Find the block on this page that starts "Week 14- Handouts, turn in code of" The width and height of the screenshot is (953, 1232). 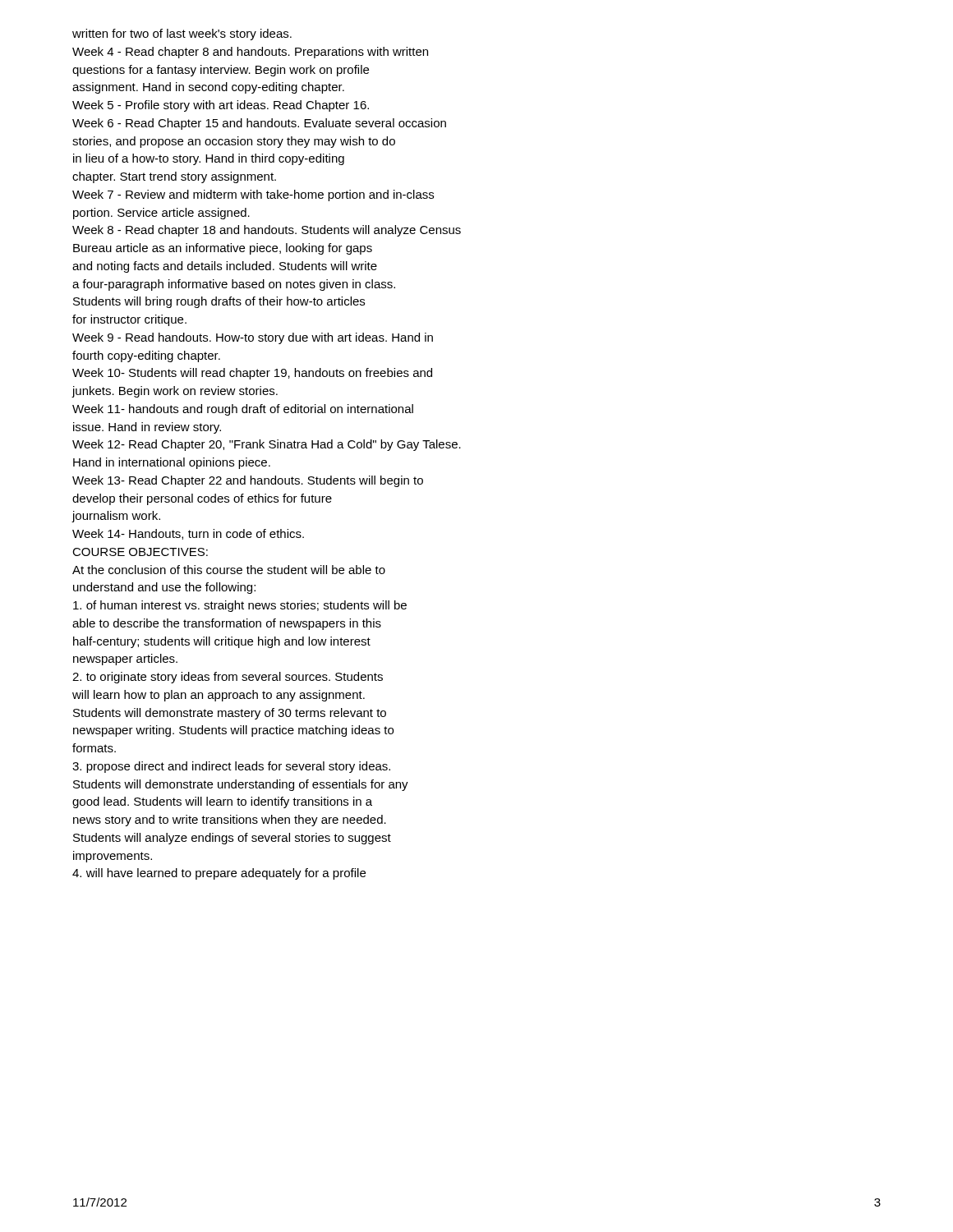[189, 533]
